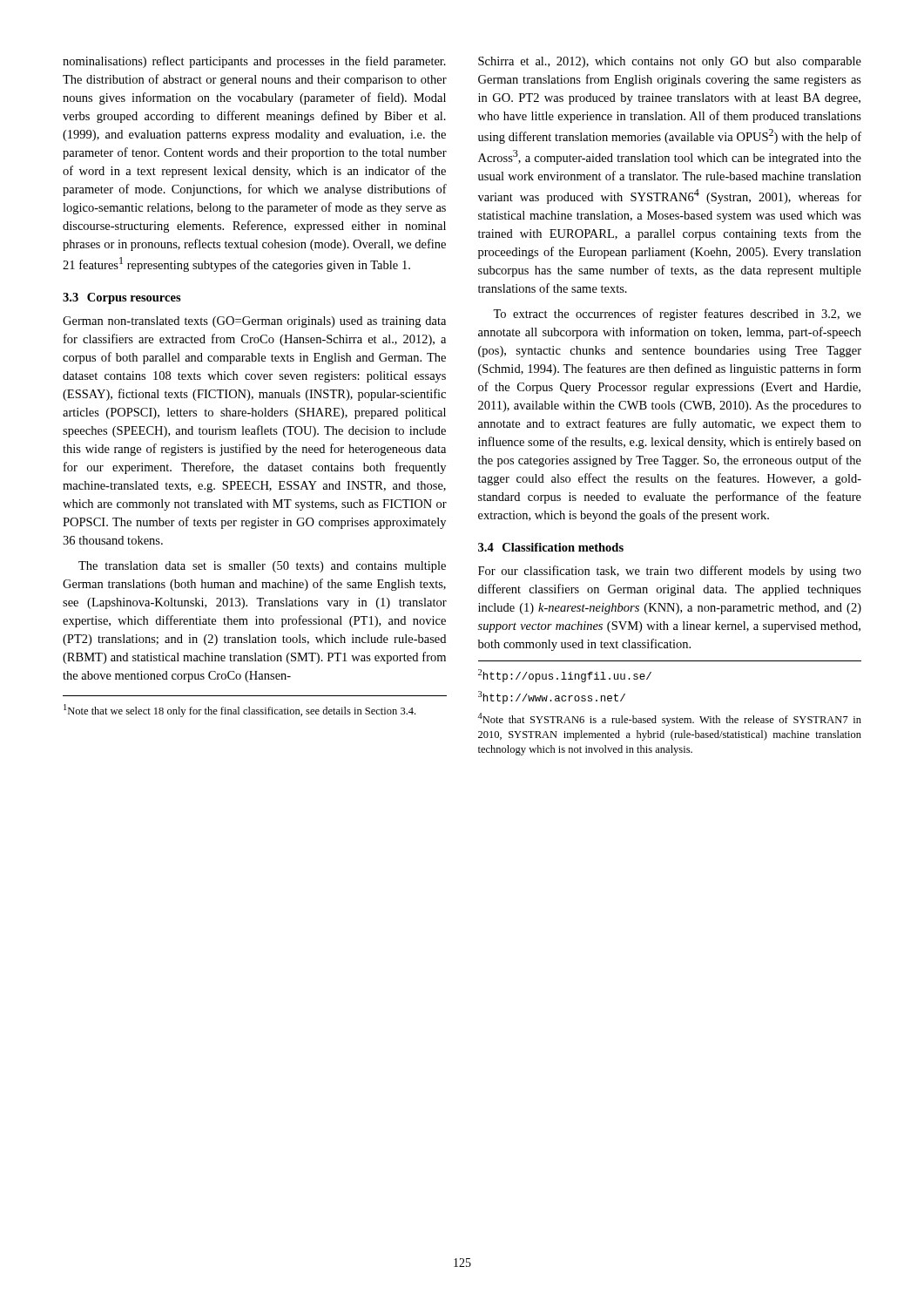Image resolution: width=924 pixels, height=1307 pixels.
Task: Point to the element starting "Schirra et al., 2012),"
Action: tap(670, 62)
